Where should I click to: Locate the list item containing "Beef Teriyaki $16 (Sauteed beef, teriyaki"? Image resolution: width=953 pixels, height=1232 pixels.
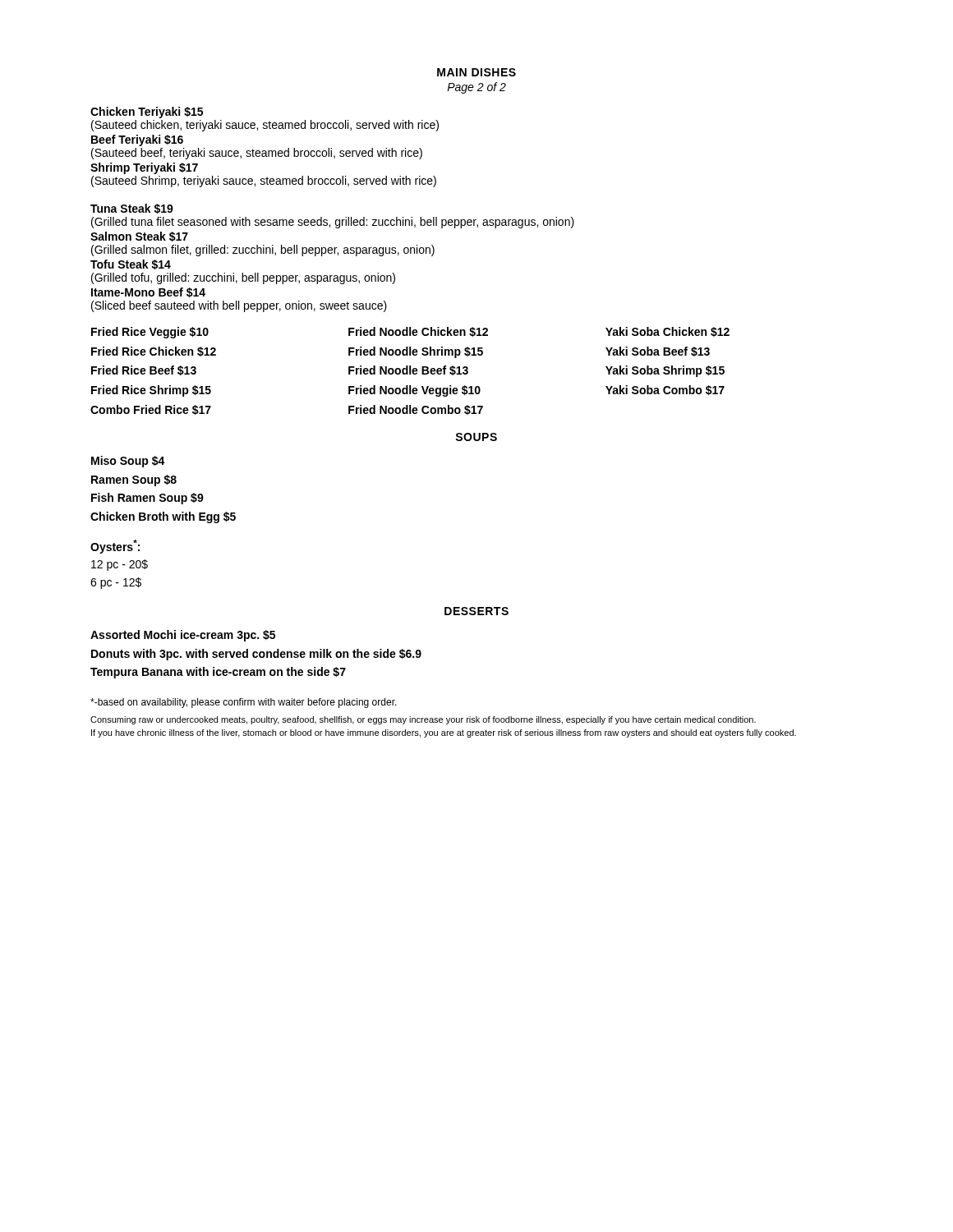coord(257,146)
